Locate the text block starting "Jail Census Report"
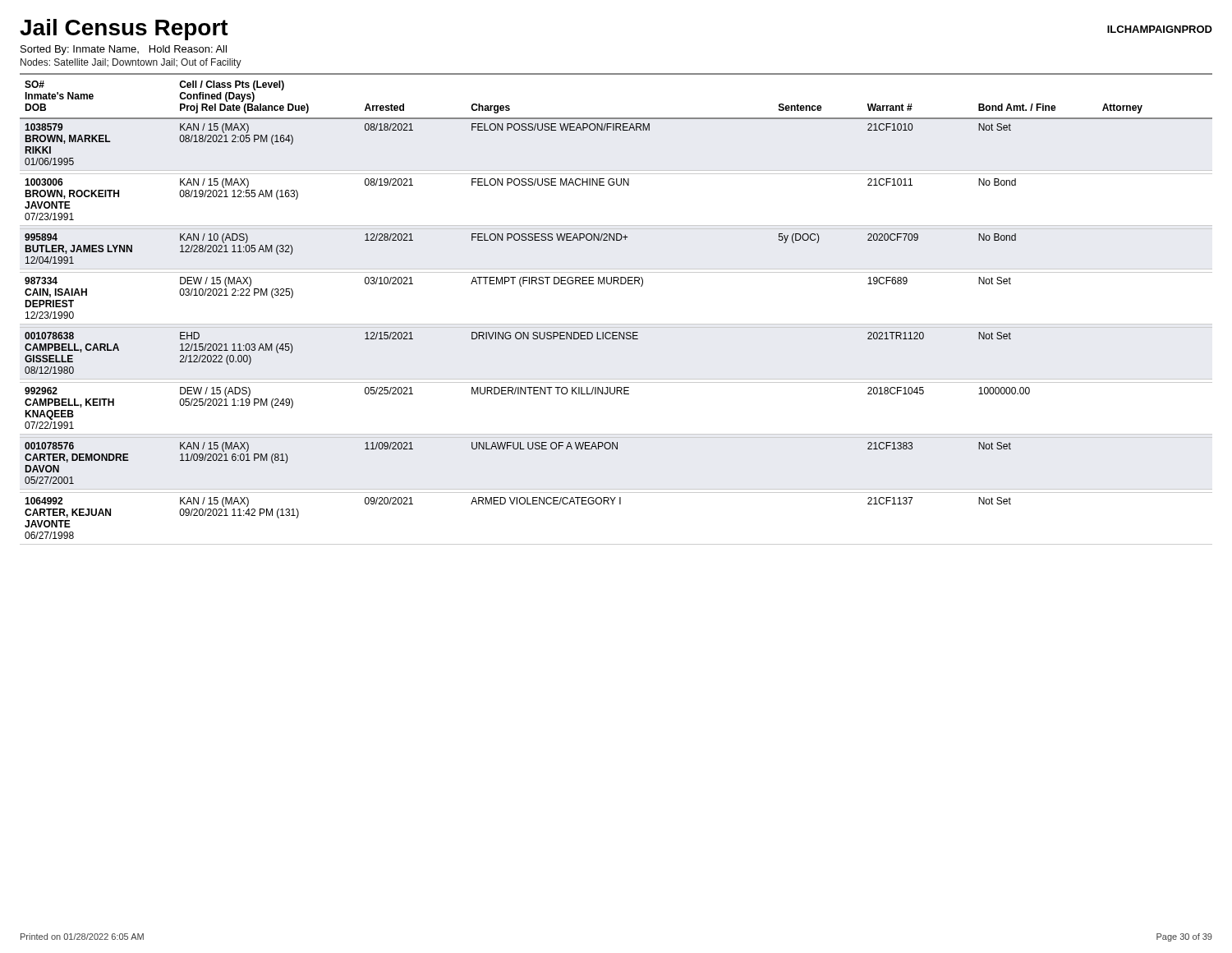The image size is (1232, 953). tap(124, 27)
